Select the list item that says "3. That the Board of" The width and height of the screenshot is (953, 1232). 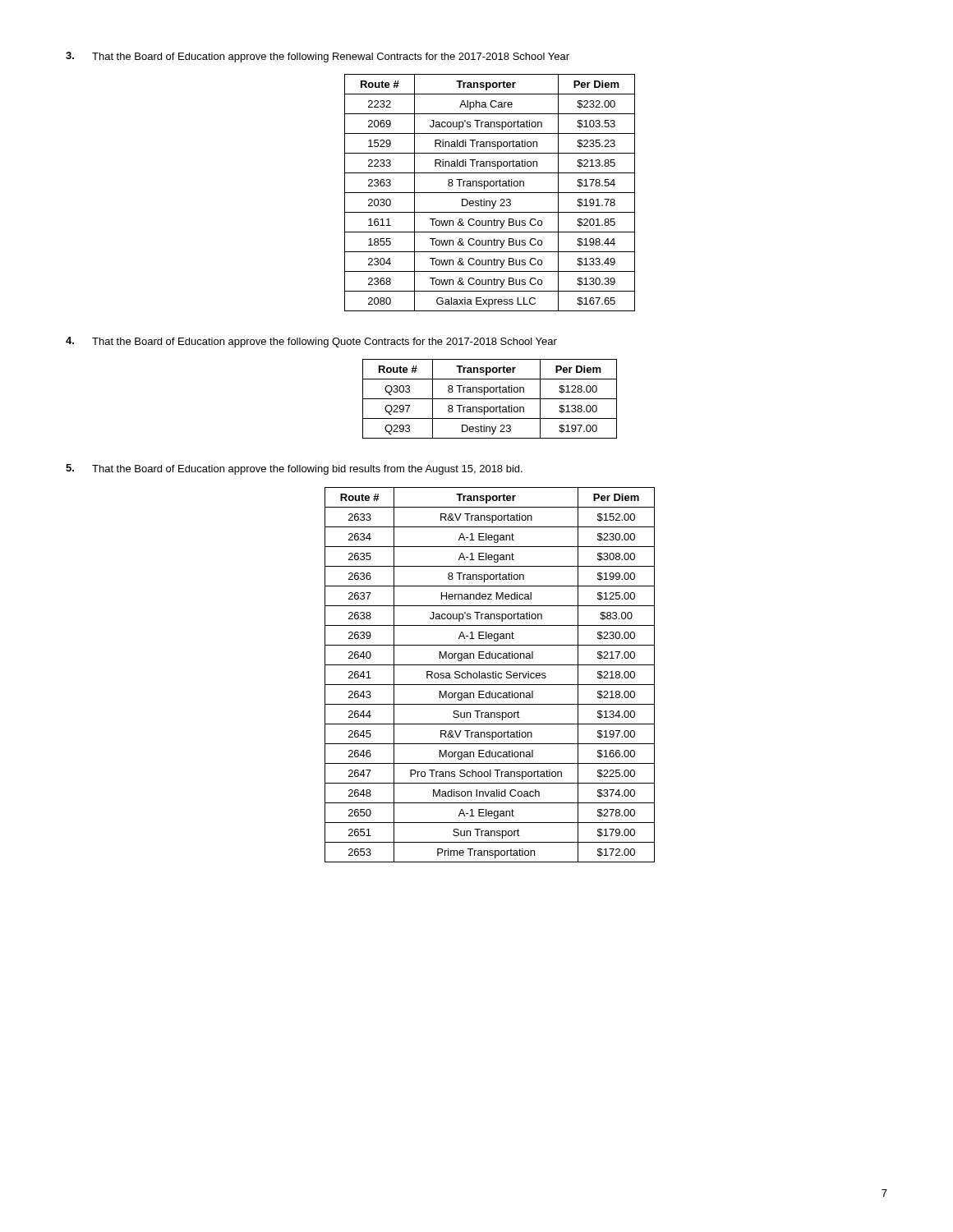click(476, 180)
